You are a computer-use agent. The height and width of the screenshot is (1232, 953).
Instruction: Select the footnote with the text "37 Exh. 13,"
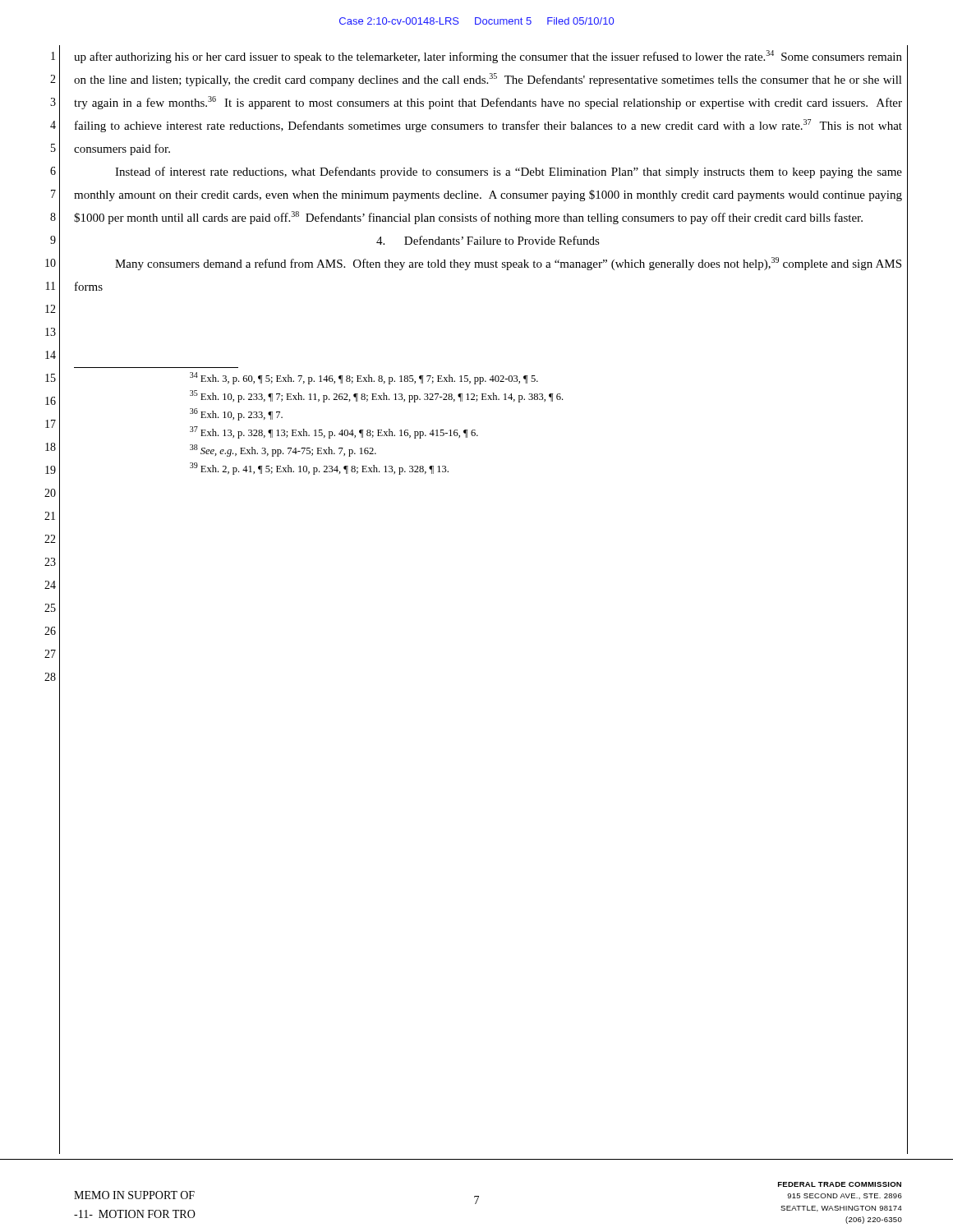(x=276, y=432)
